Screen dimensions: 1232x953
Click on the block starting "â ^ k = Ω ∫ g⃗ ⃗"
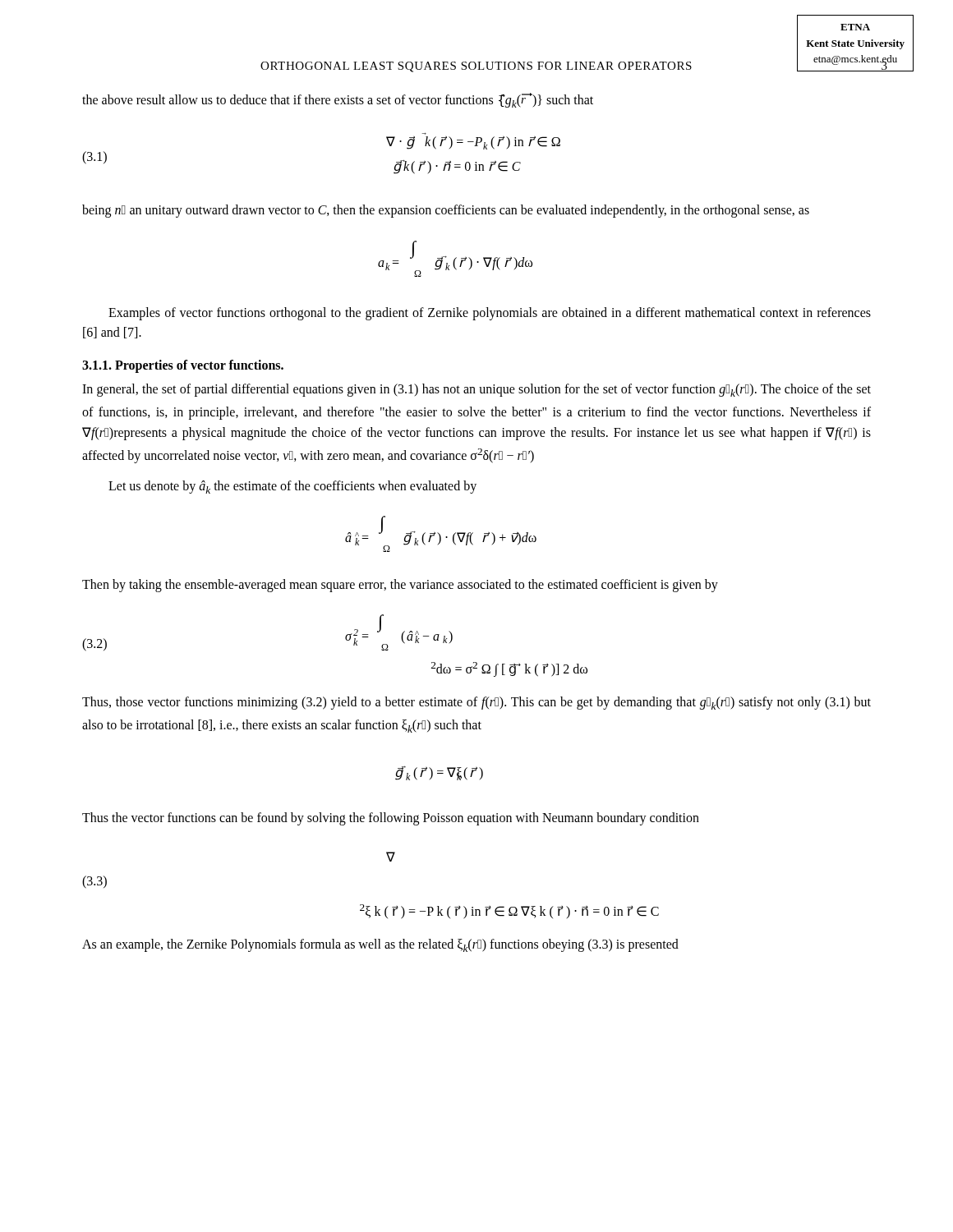[x=476, y=535]
